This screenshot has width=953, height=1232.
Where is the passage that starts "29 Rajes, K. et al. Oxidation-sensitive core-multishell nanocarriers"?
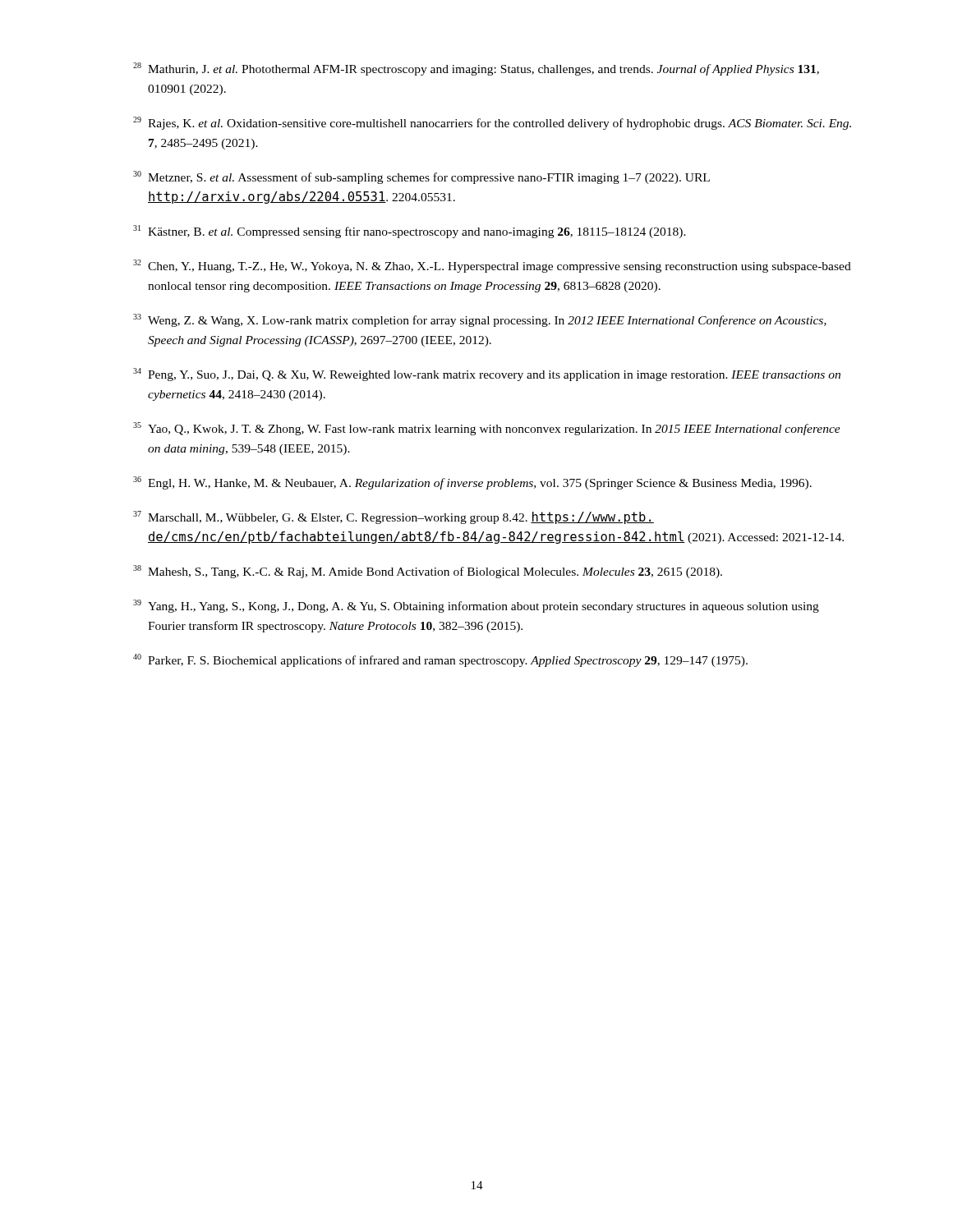tap(476, 133)
